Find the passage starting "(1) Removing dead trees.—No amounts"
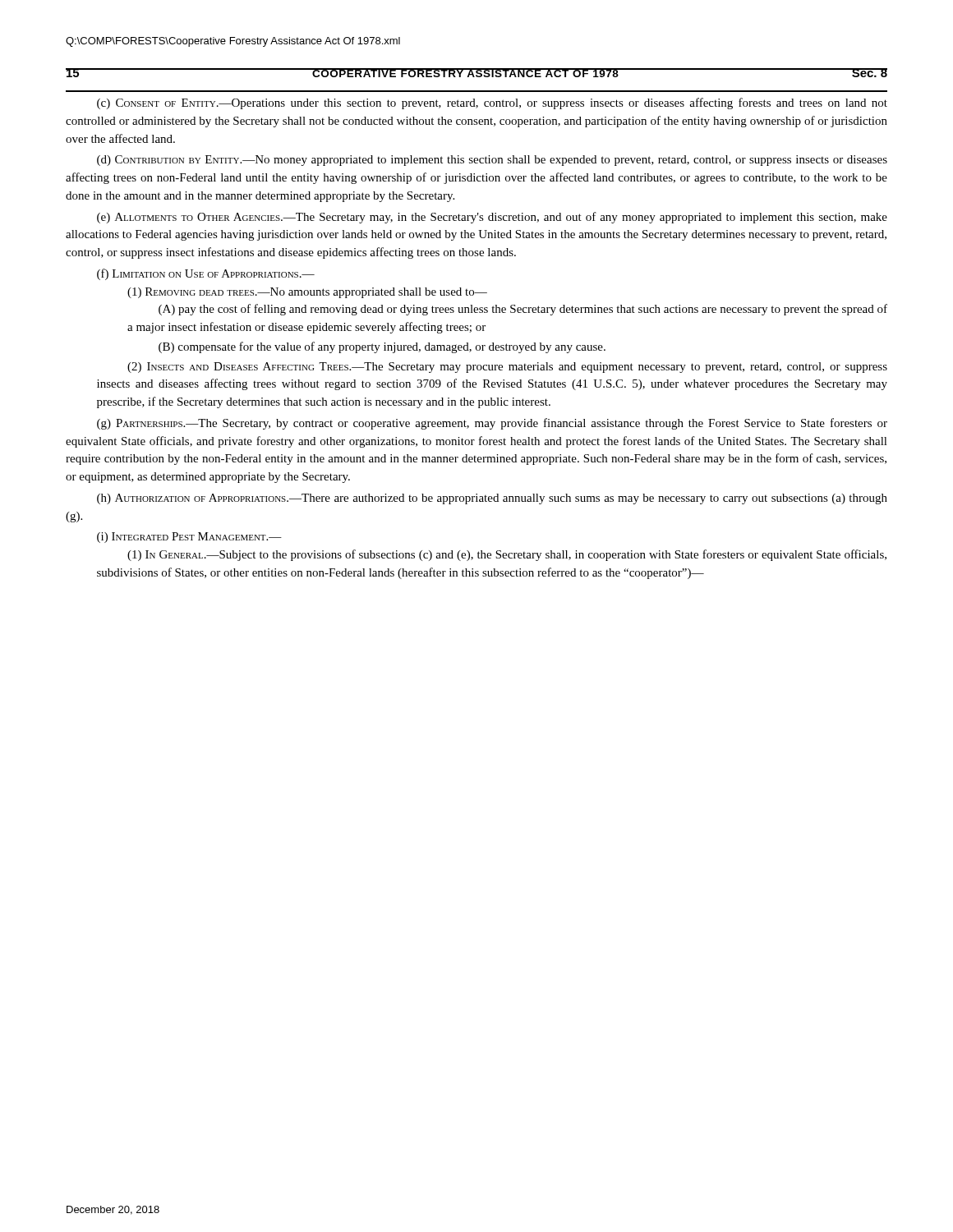The image size is (953, 1232). 492,292
